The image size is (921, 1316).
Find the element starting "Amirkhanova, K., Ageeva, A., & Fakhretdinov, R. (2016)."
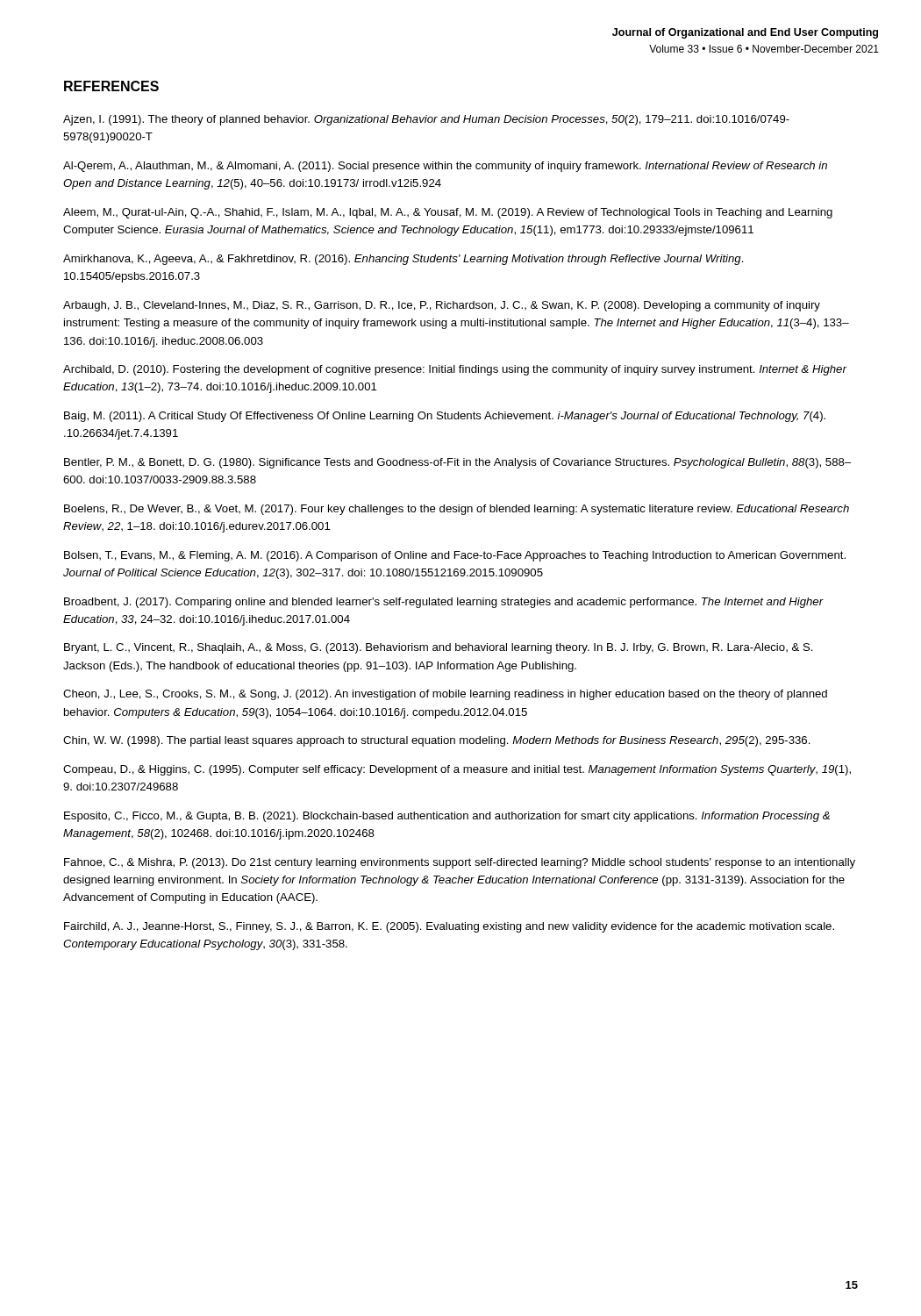(x=404, y=267)
